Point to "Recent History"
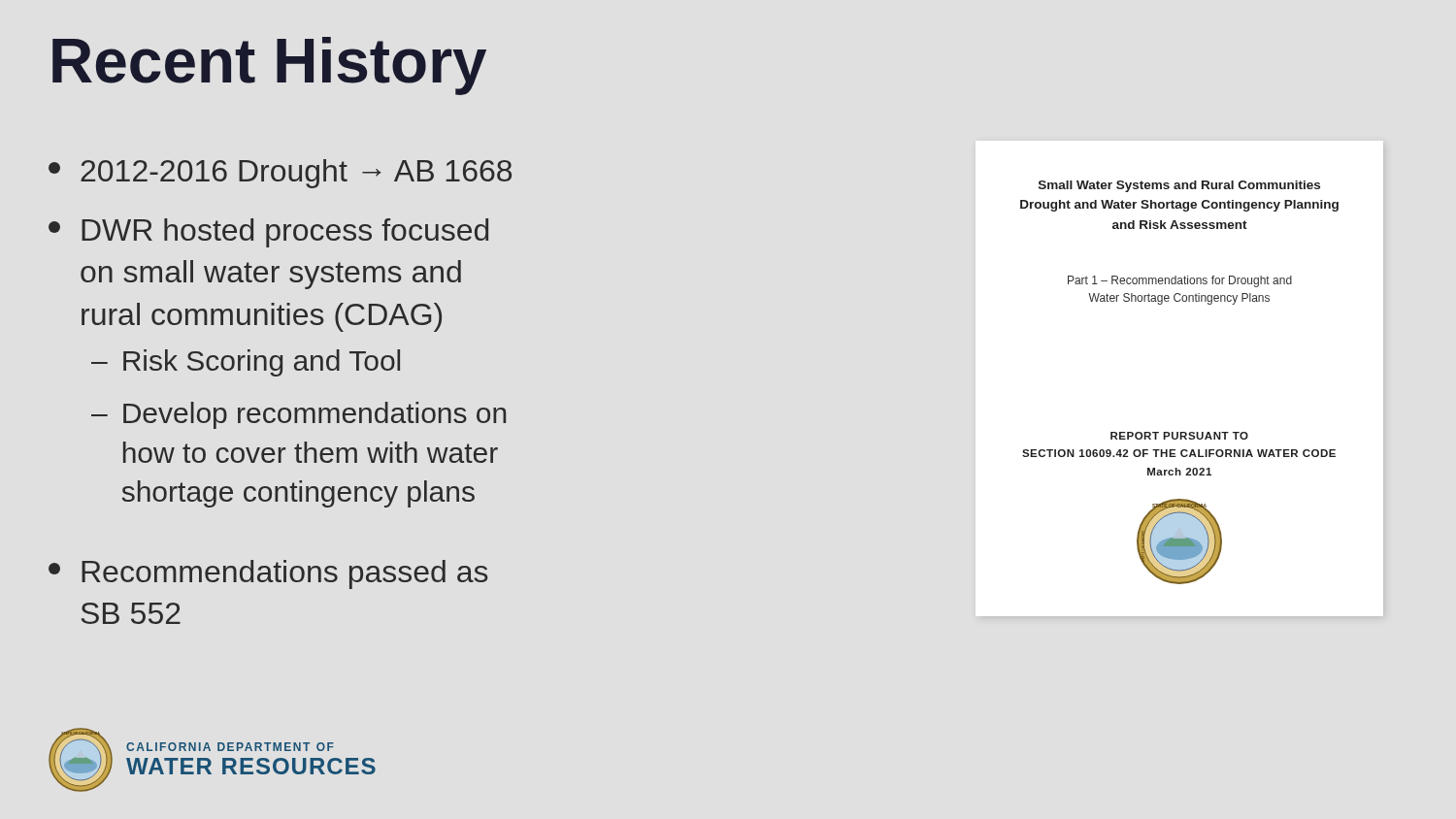The width and height of the screenshot is (1456, 819). click(268, 61)
